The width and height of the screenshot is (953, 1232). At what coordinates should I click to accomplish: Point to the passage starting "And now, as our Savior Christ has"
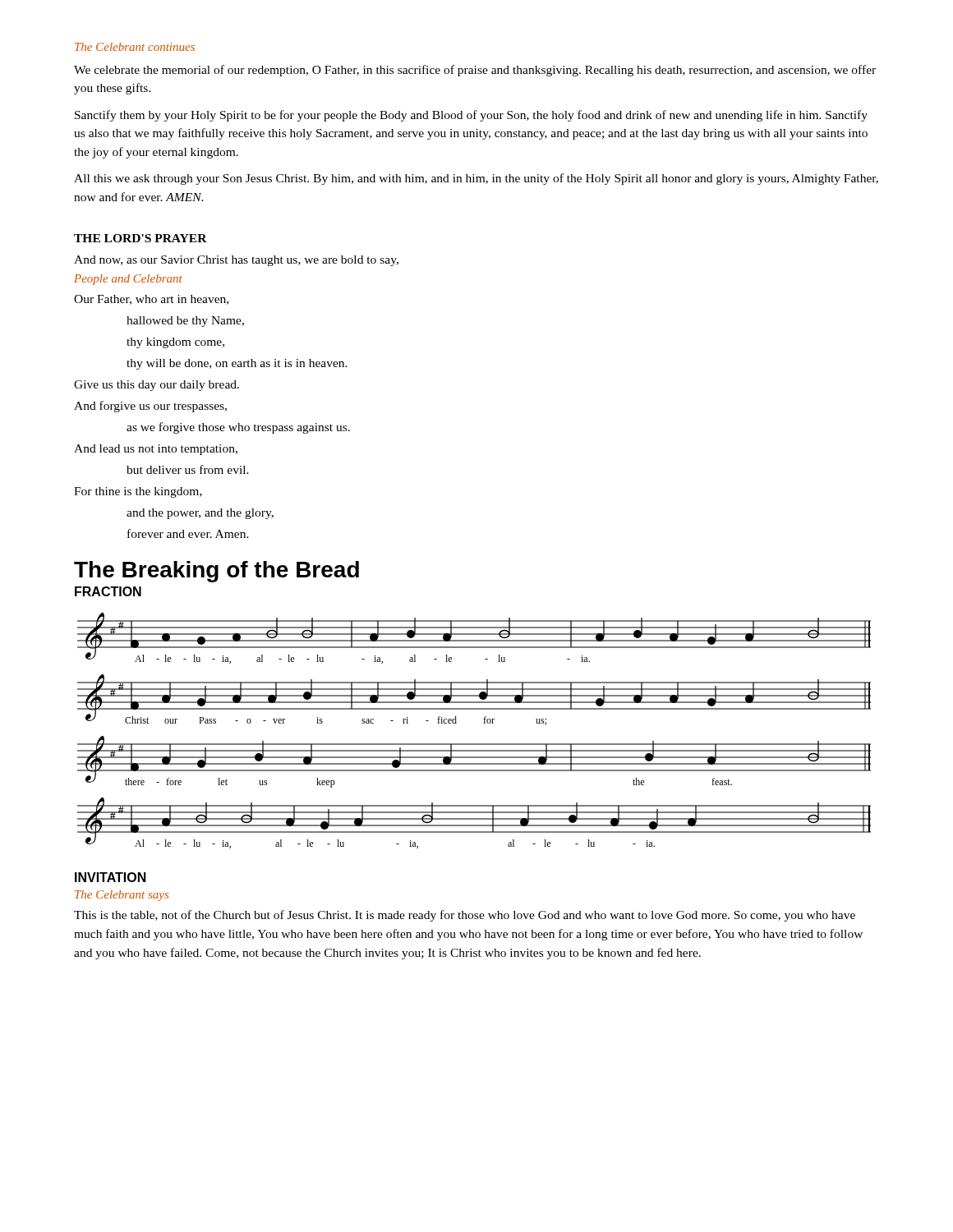pos(236,261)
